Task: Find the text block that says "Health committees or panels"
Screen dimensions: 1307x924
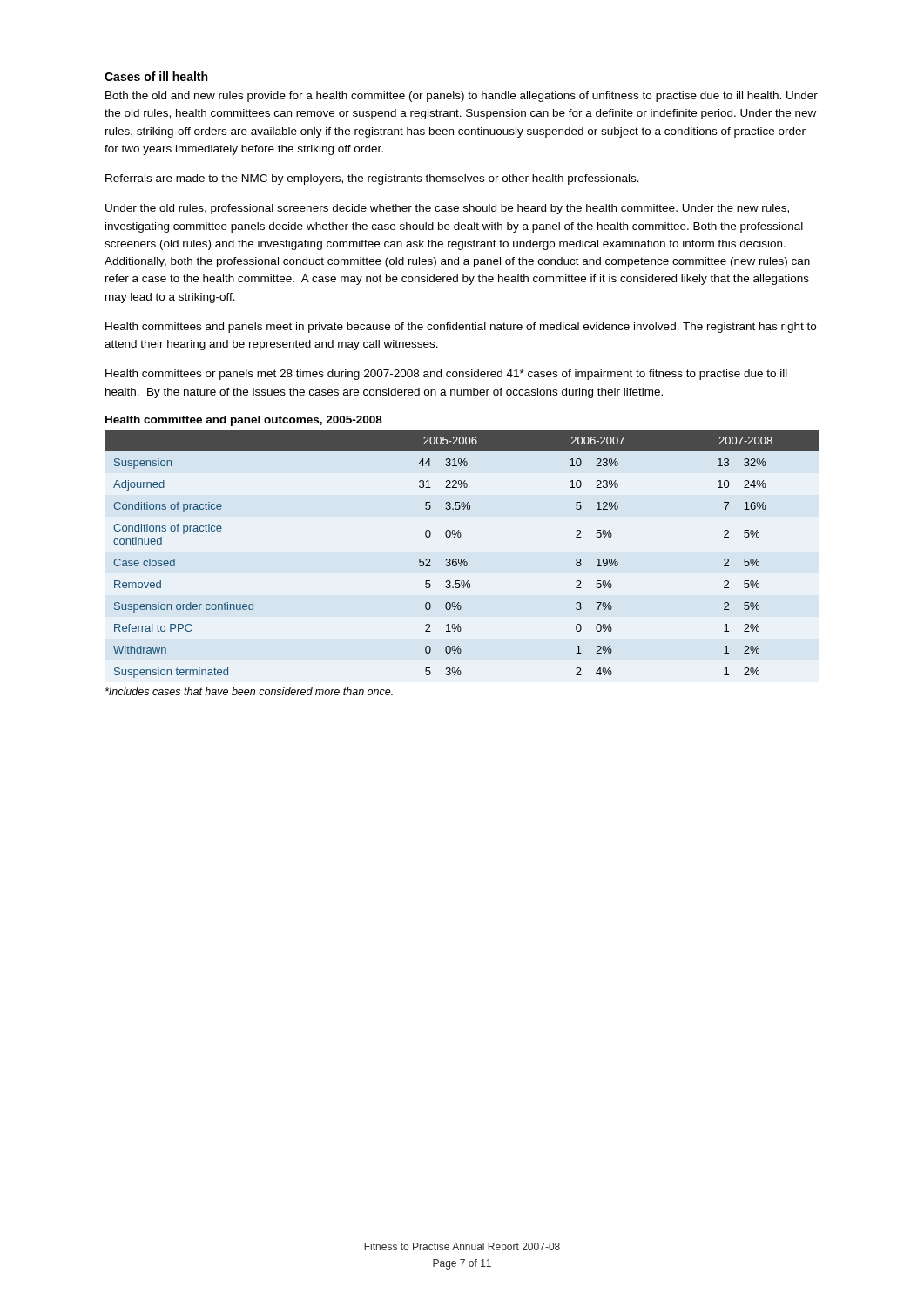Action: click(446, 382)
